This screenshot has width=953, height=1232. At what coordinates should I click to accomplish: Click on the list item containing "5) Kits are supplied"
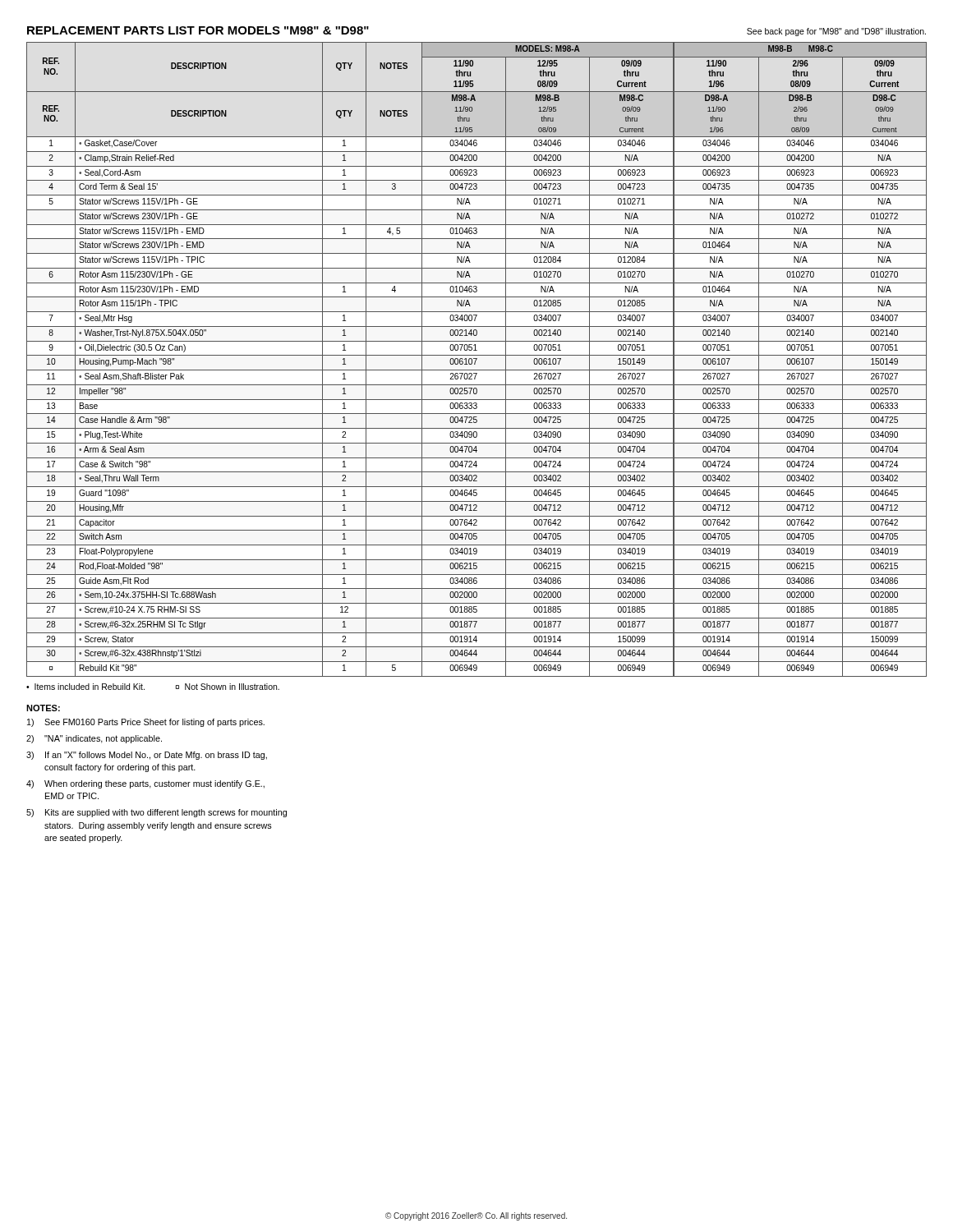tap(157, 826)
